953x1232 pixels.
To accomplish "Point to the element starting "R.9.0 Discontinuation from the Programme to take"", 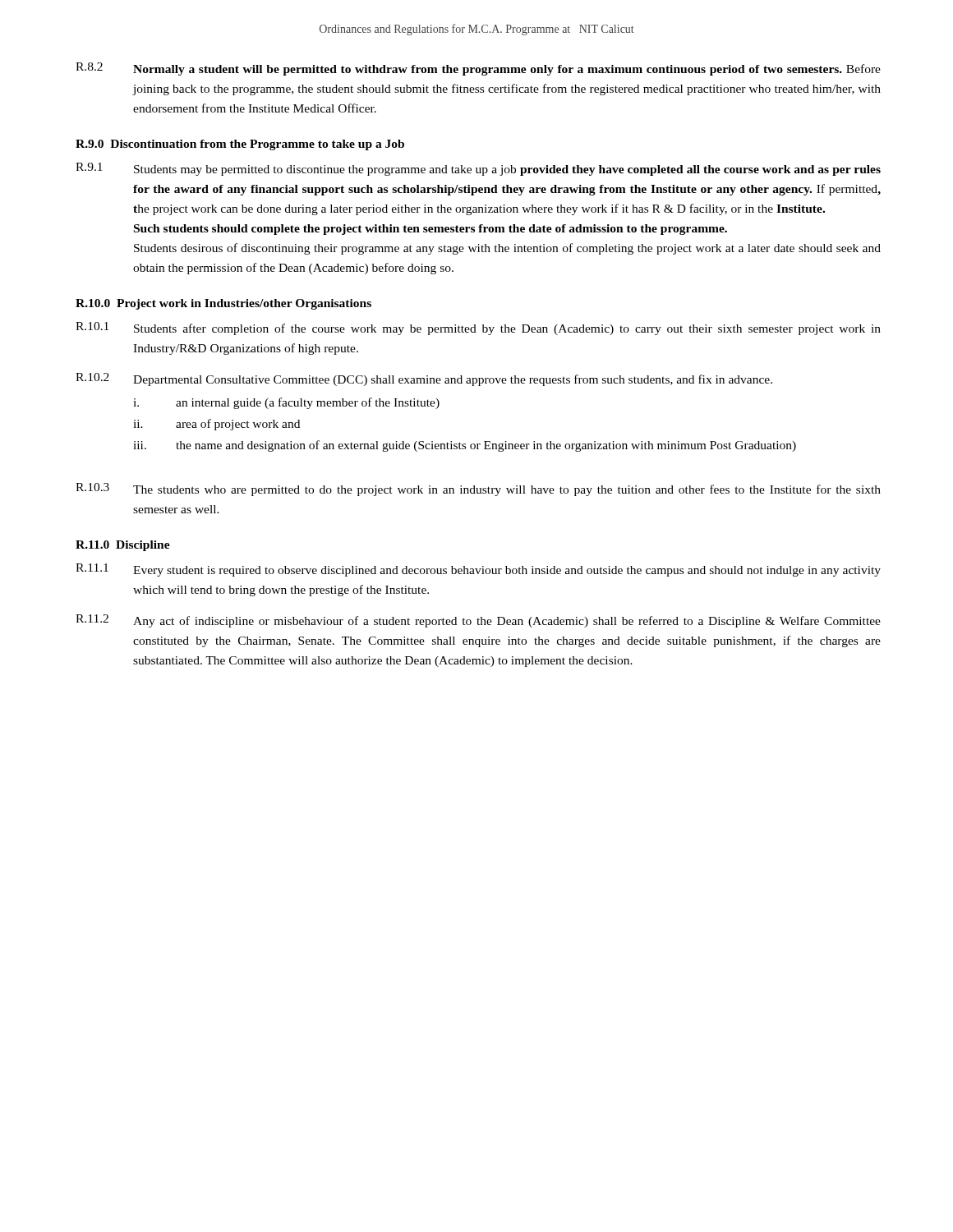I will pos(240,143).
